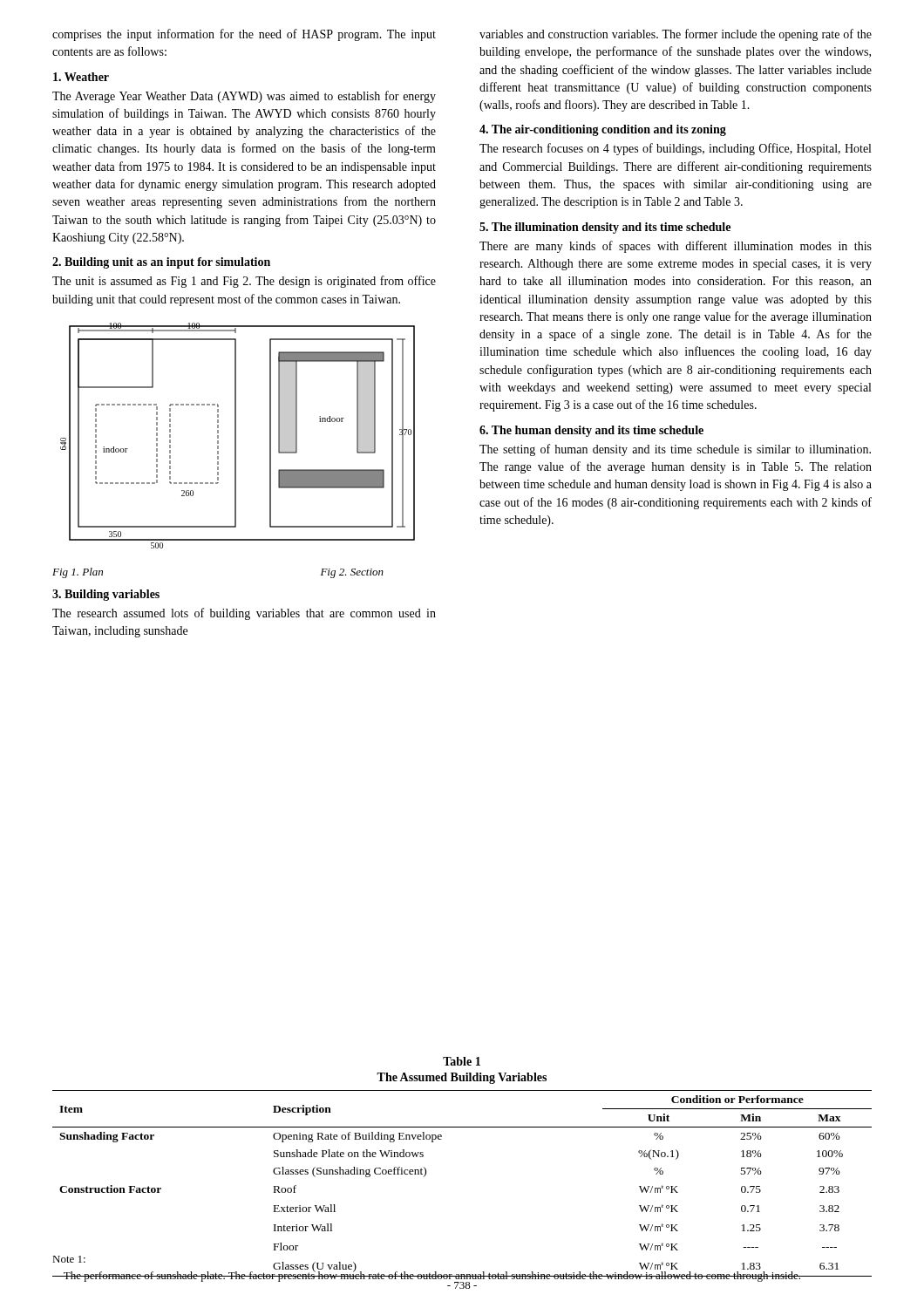
Task: Select the region starting "The setting of human density"
Action: (x=676, y=485)
